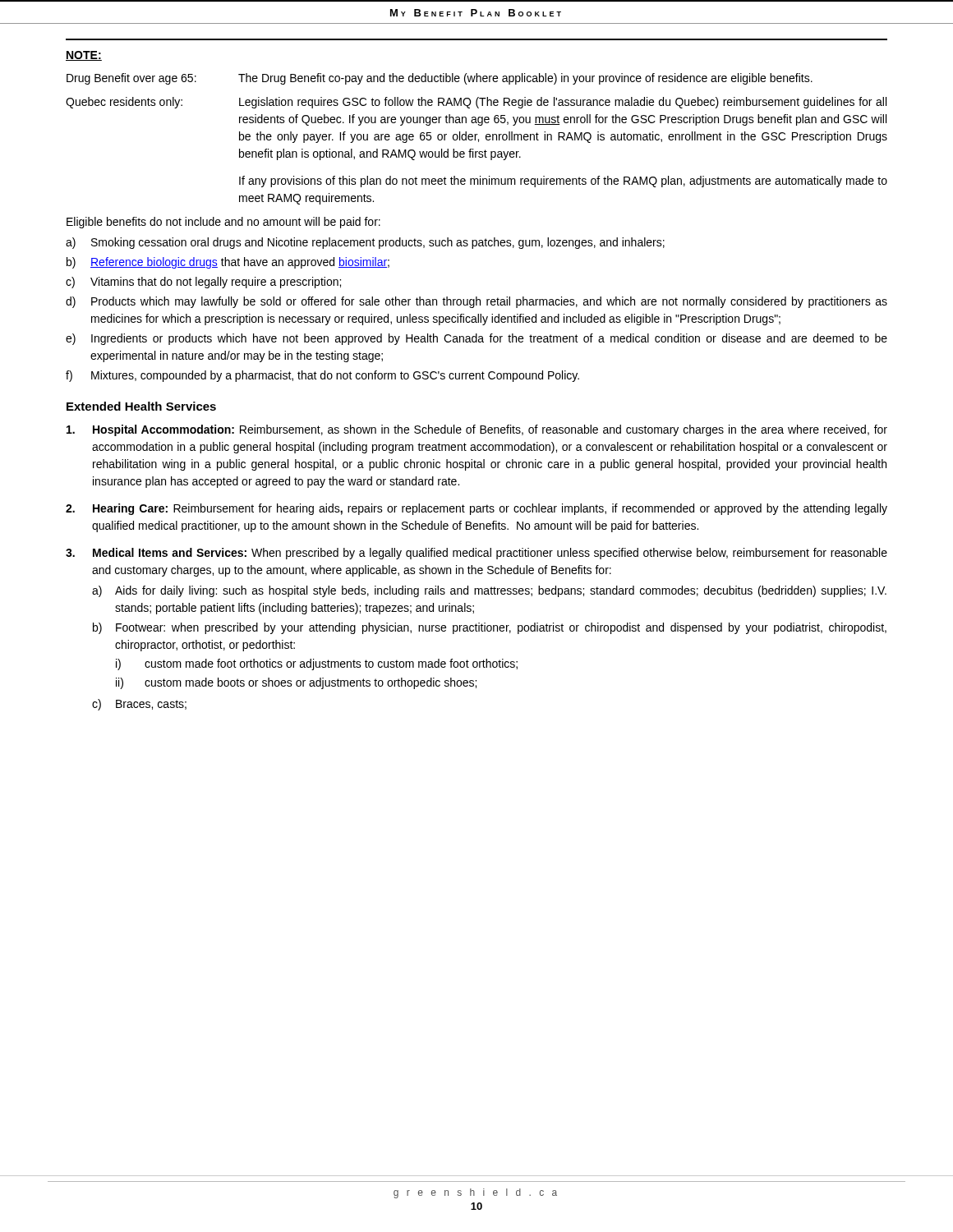
Task: Find the block starting "Extended Health Services"
Action: click(x=141, y=406)
